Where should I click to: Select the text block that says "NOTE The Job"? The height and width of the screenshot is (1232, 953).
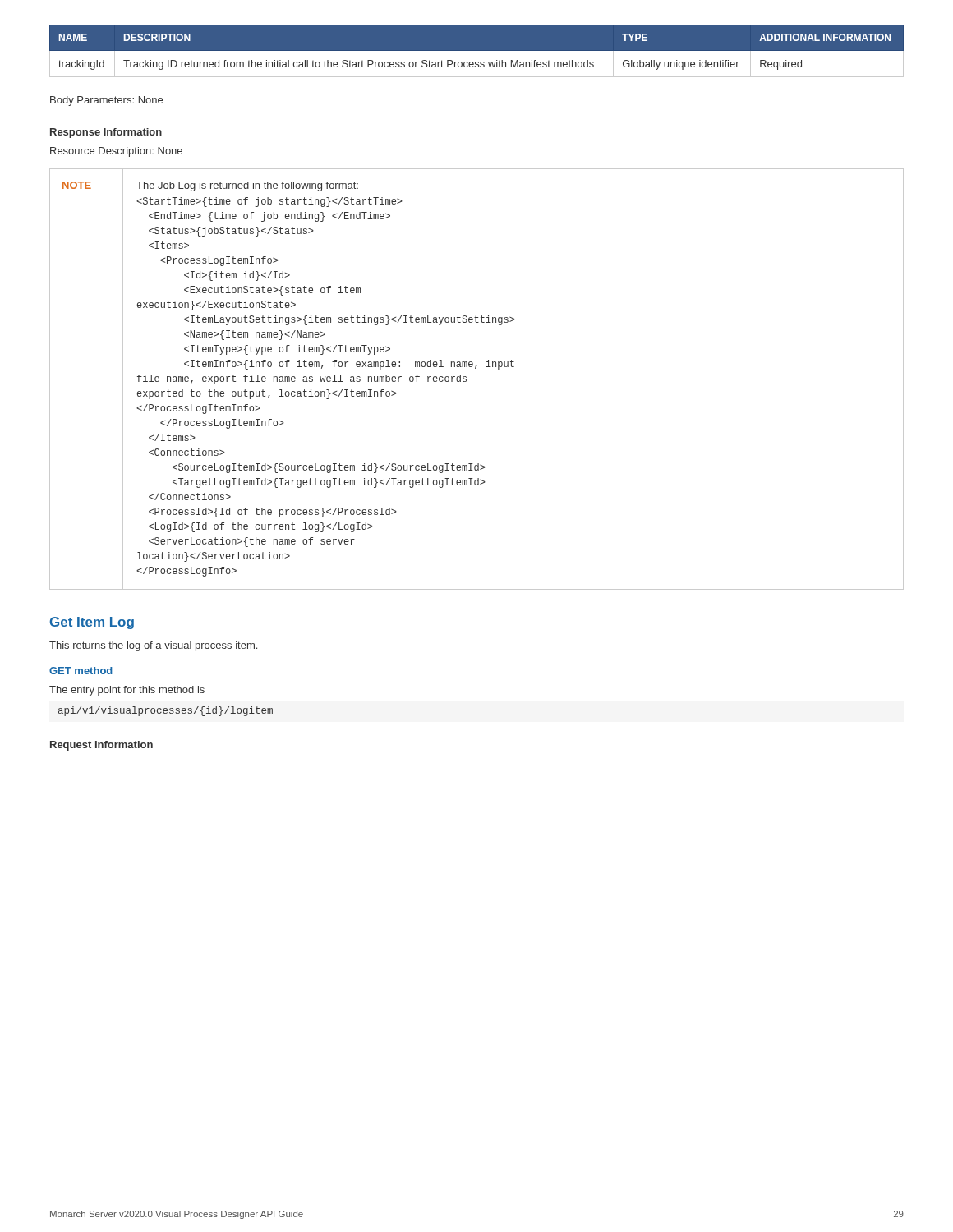point(289,379)
